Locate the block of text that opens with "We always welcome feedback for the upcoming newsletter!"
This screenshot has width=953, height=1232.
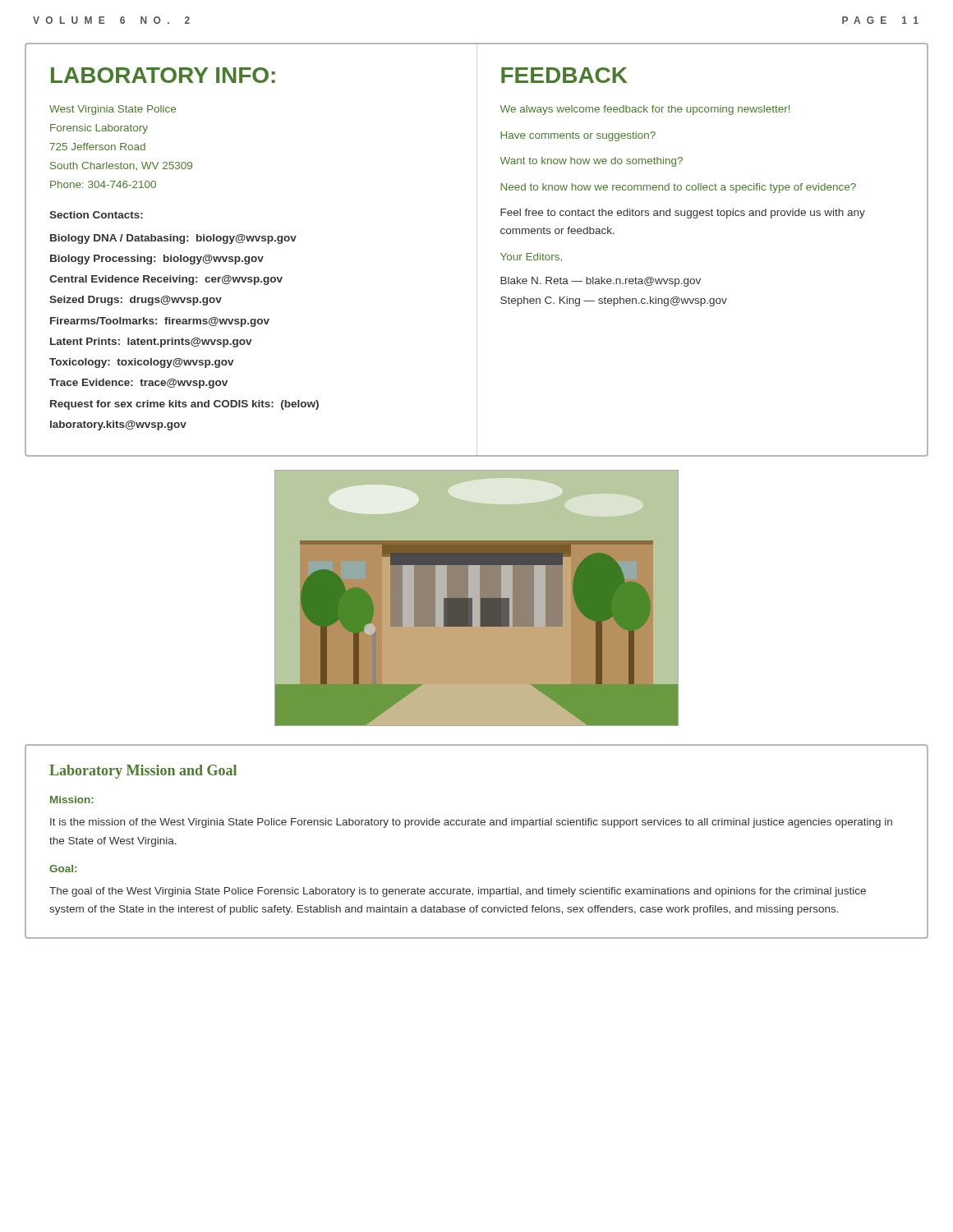point(702,205)
